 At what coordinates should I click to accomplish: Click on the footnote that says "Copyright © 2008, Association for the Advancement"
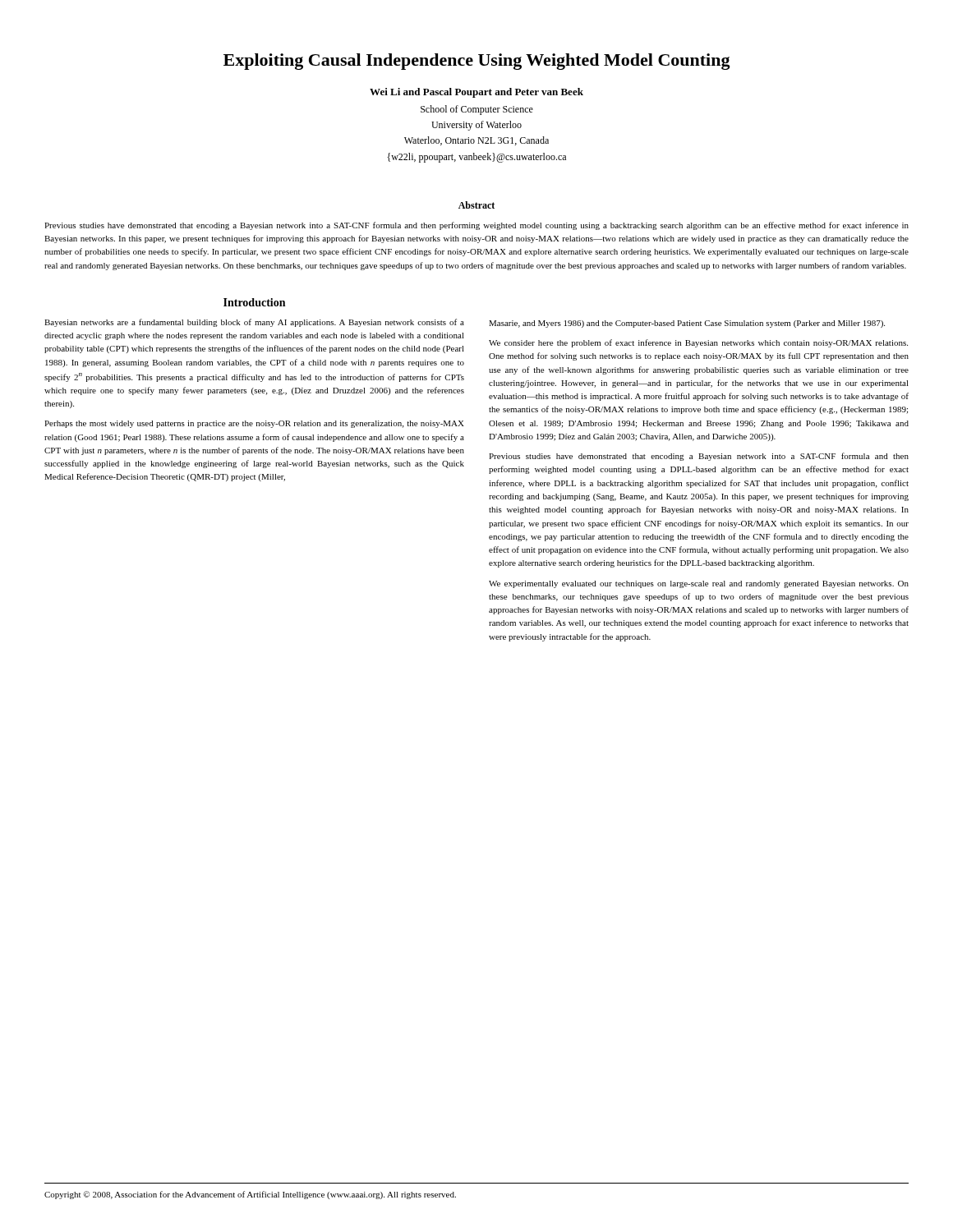[250, 1194]
